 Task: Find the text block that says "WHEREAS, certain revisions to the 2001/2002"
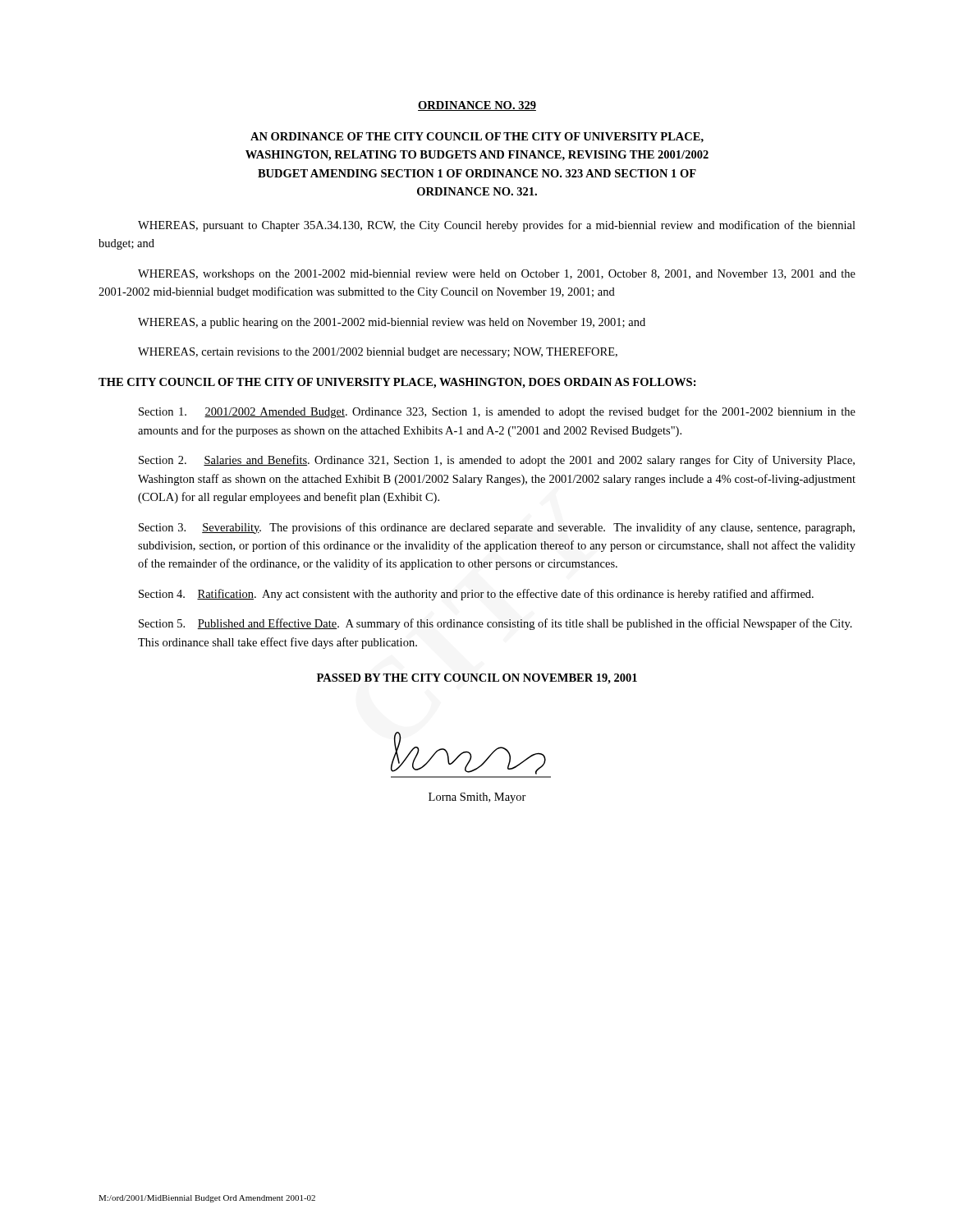[378, 352]
